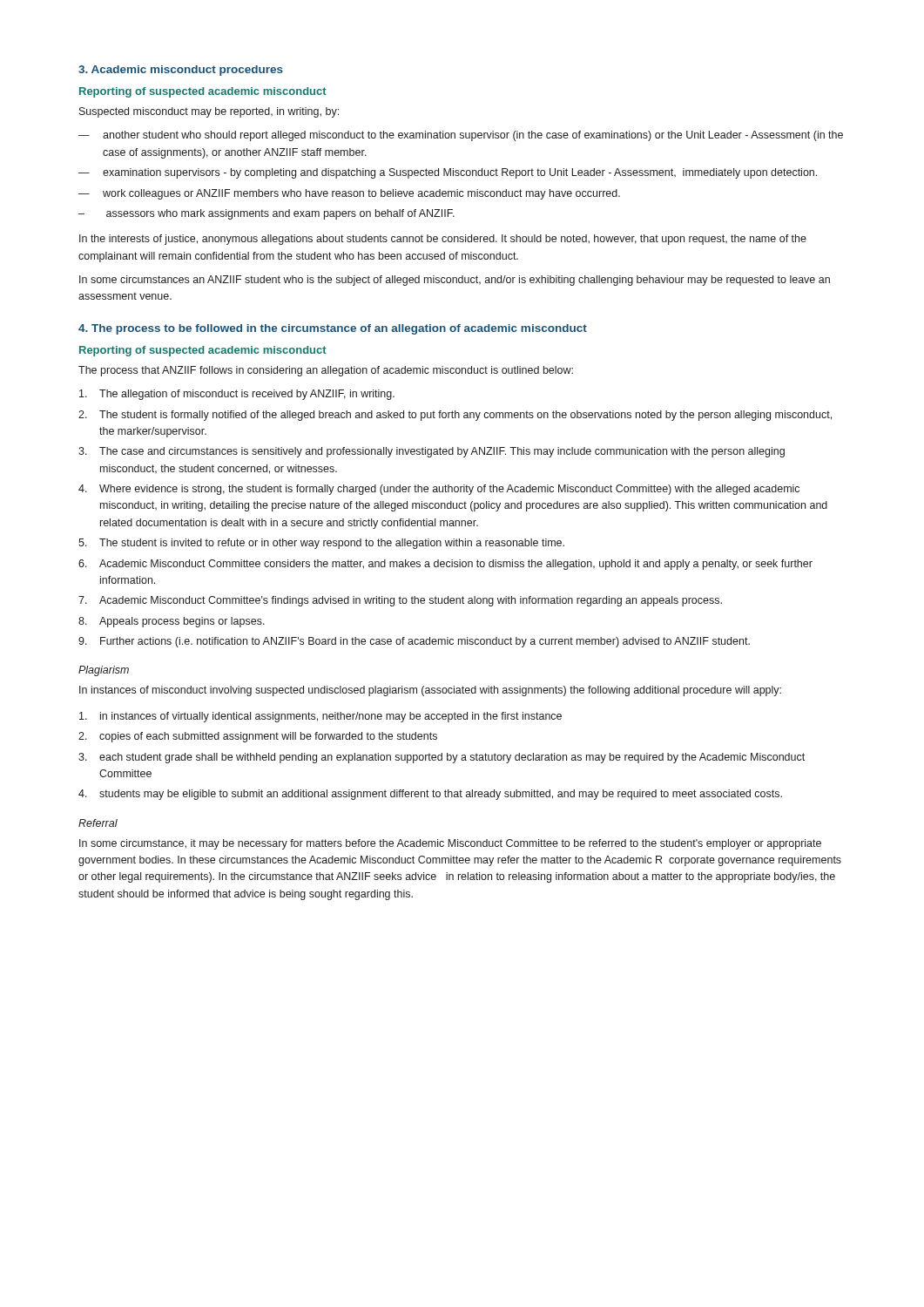Screen dimensions: 1307x924
Task: Find the block on this page that starts "— work colleagues or ANZIIF members who have"
Action: [462, 194]
